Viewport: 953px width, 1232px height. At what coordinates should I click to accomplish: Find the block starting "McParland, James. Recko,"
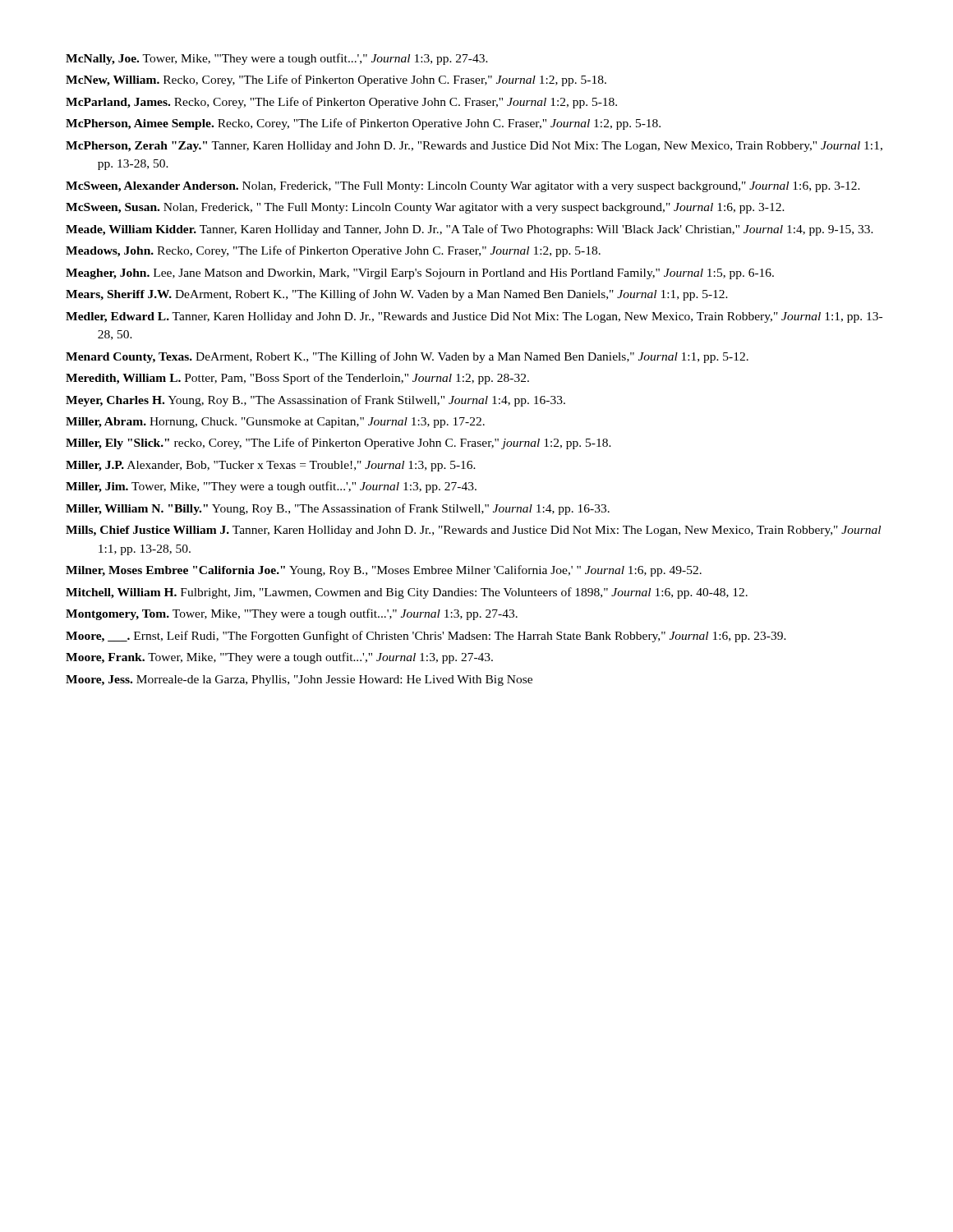342,101
